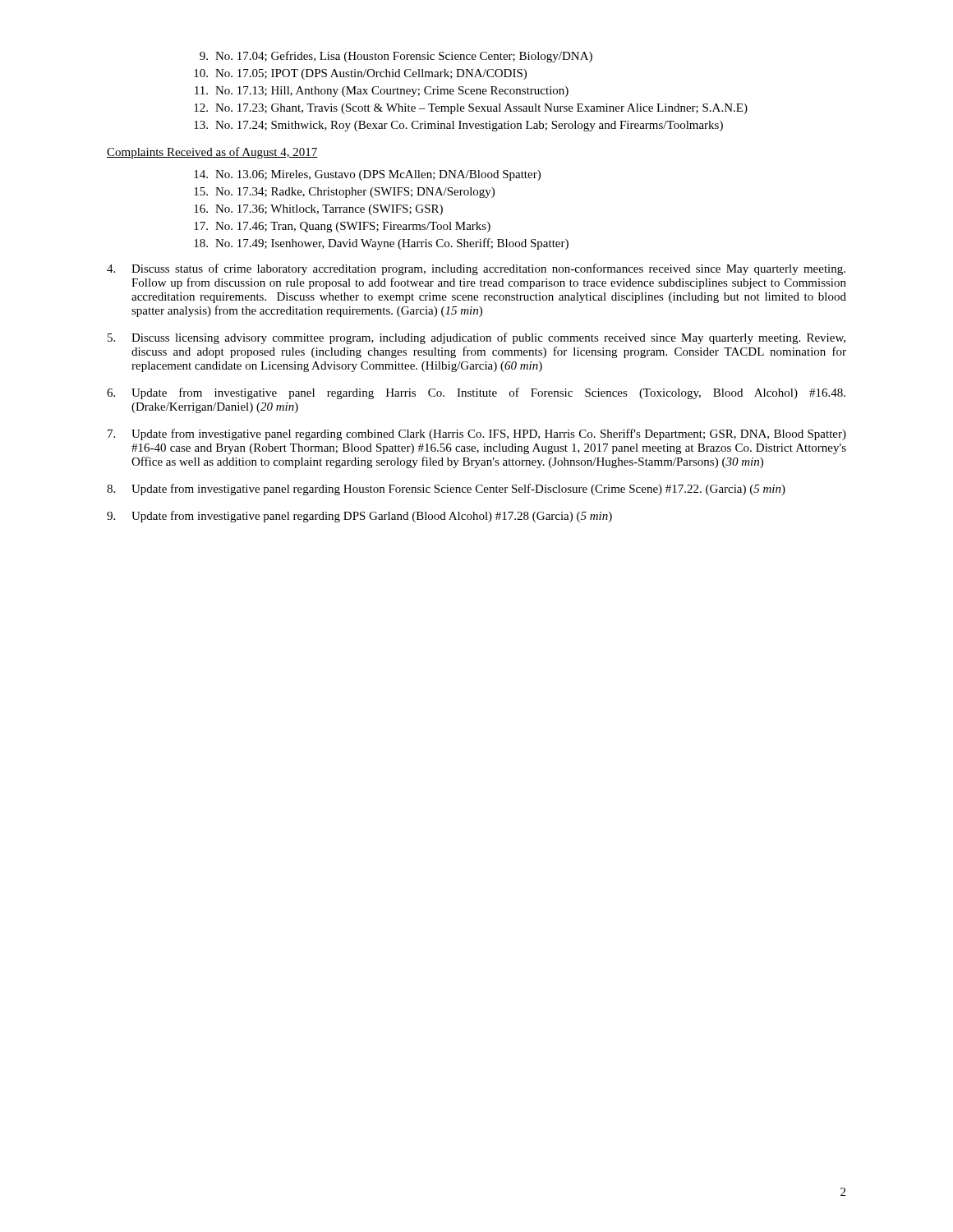Find the region starting "14. No. 13.06; Mireles, Gustavo"
Viewport: 953px width, 1232px height.
tap(367, 175)
